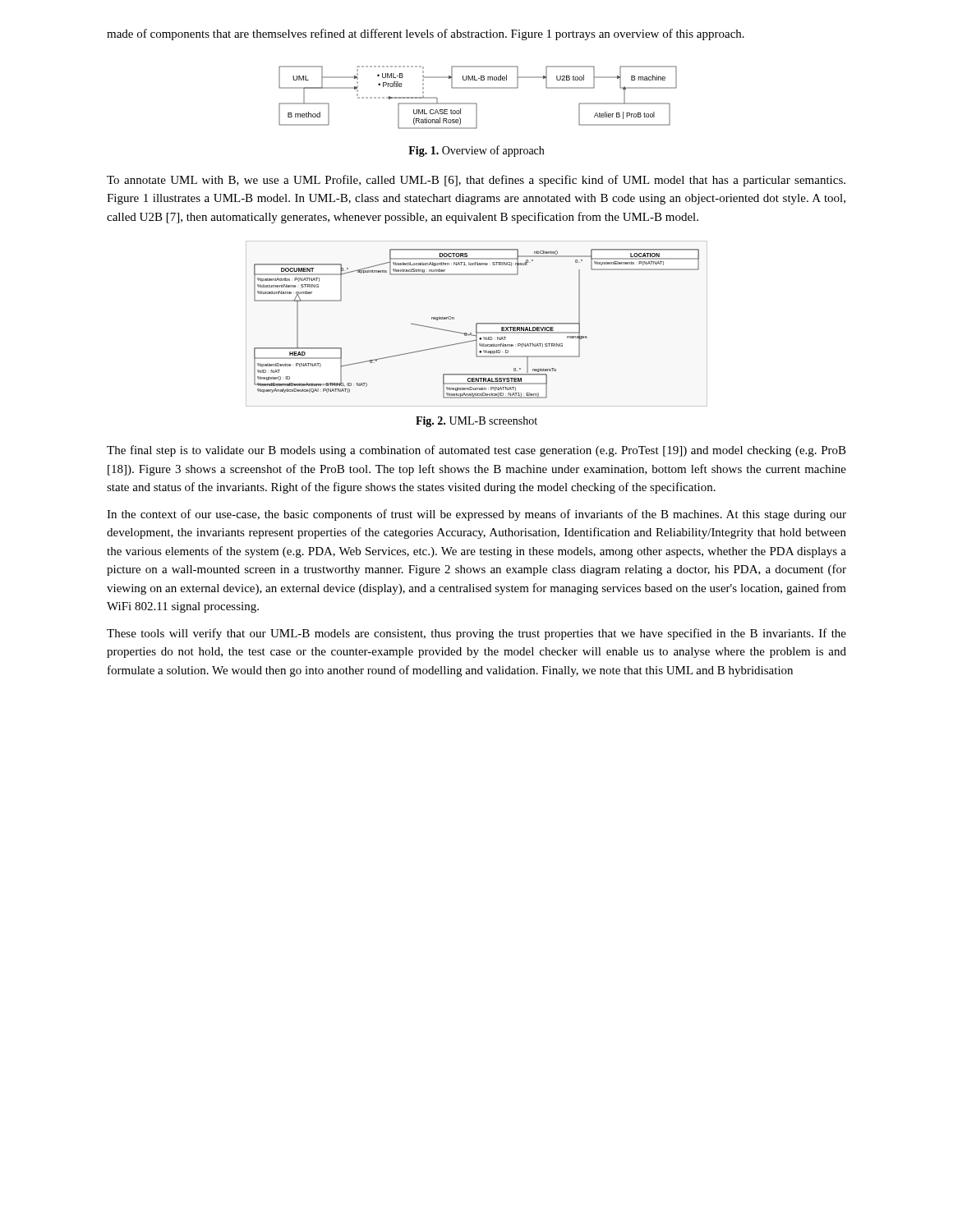Find the text block that says "To annotate UML with B,"
The width and height of the screenshot is (953, 1232).
pyautogui.click(x=476, y=198)
